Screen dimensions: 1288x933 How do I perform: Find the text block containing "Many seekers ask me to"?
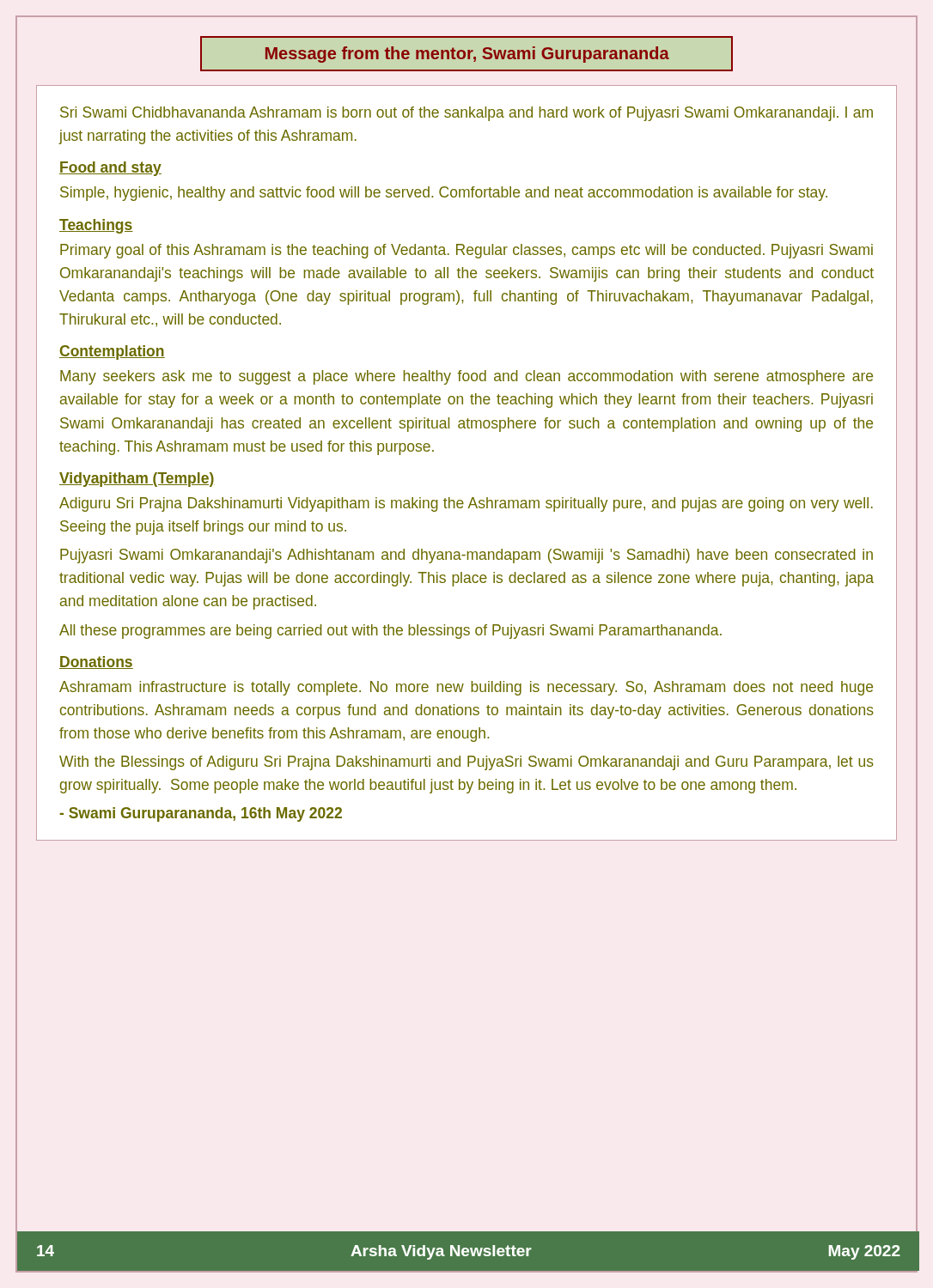(466, 411)
